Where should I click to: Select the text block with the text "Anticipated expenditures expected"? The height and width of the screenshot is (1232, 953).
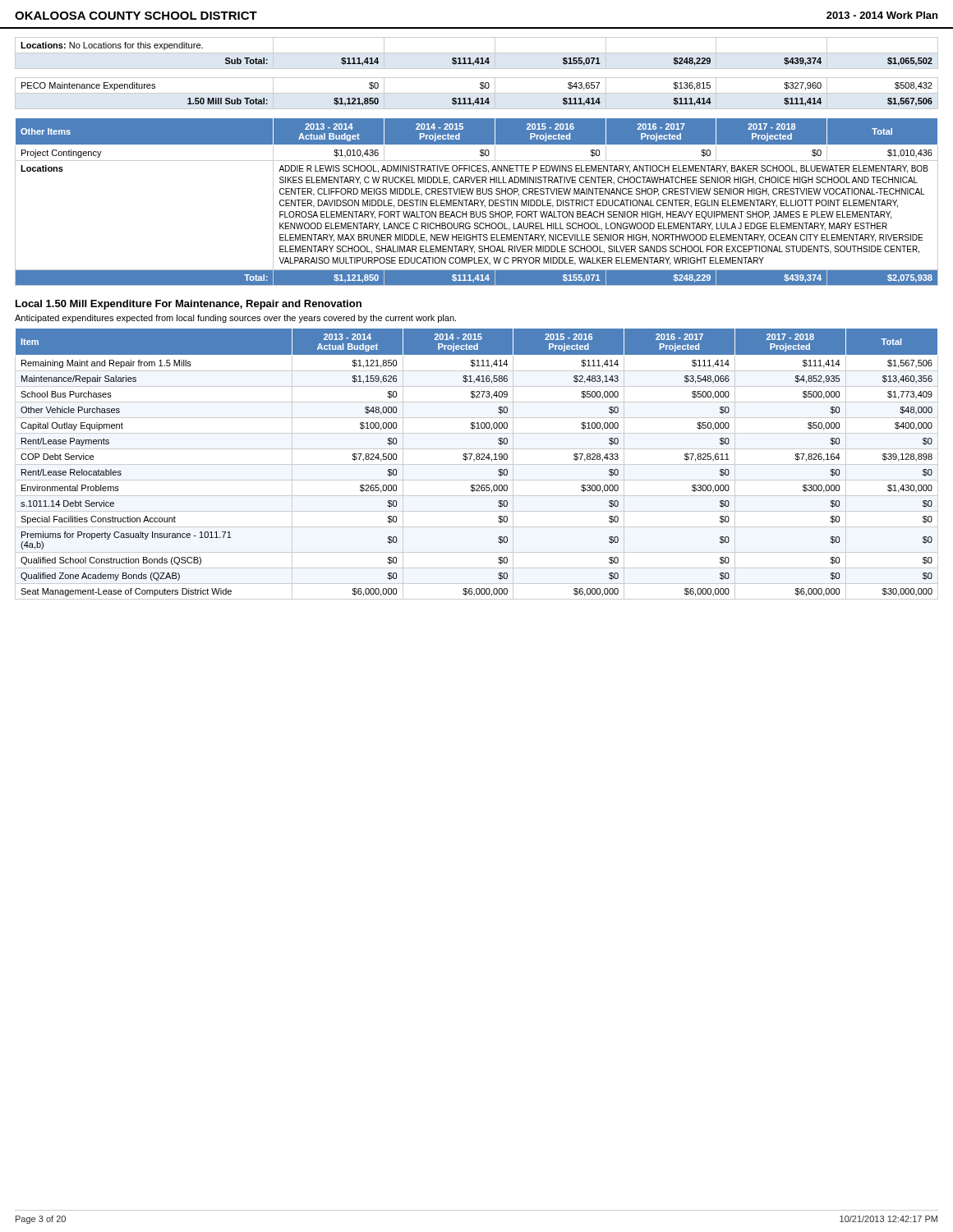[236, 318]
